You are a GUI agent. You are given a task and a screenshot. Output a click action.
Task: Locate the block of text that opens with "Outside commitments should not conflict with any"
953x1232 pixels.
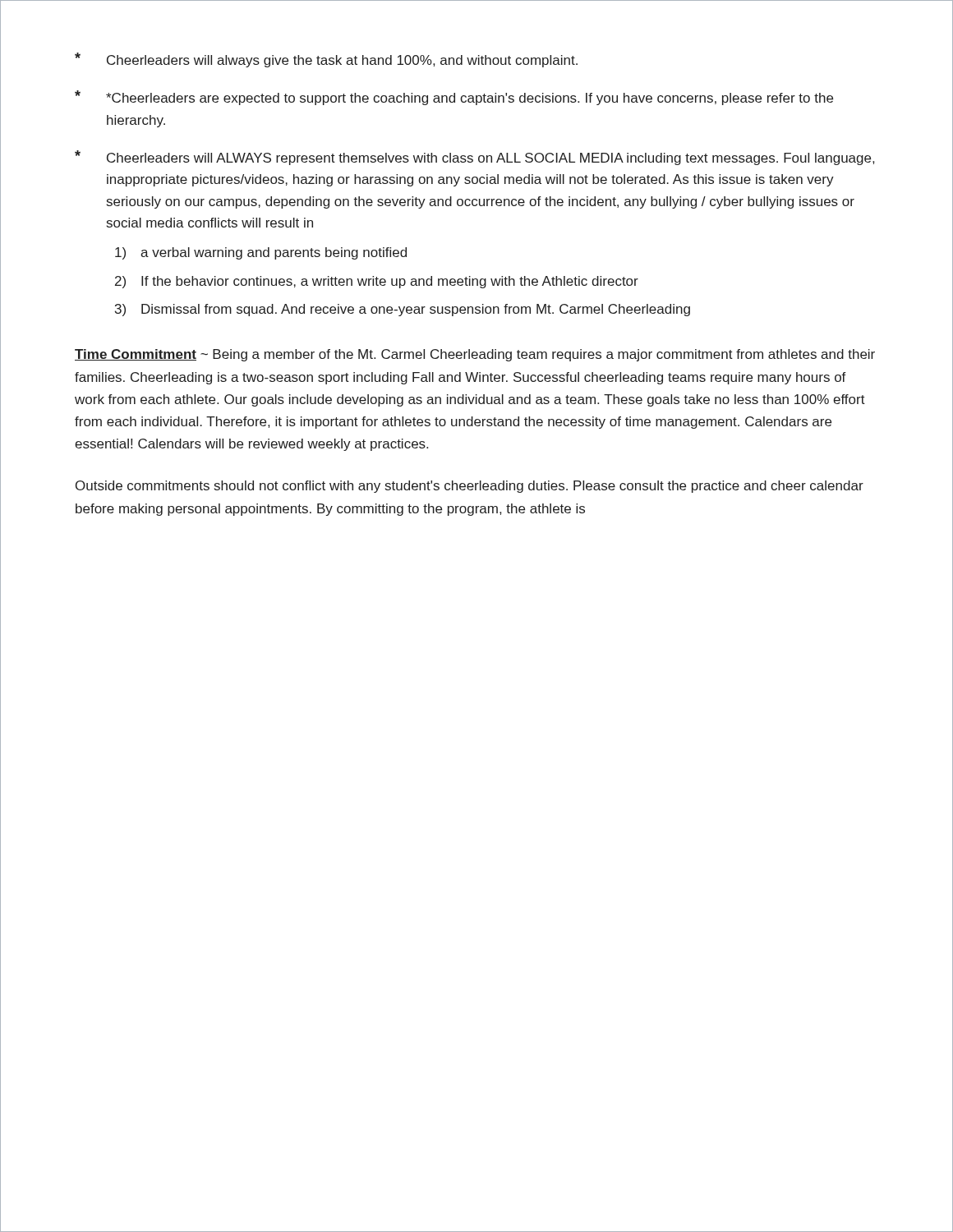(469, 497)
